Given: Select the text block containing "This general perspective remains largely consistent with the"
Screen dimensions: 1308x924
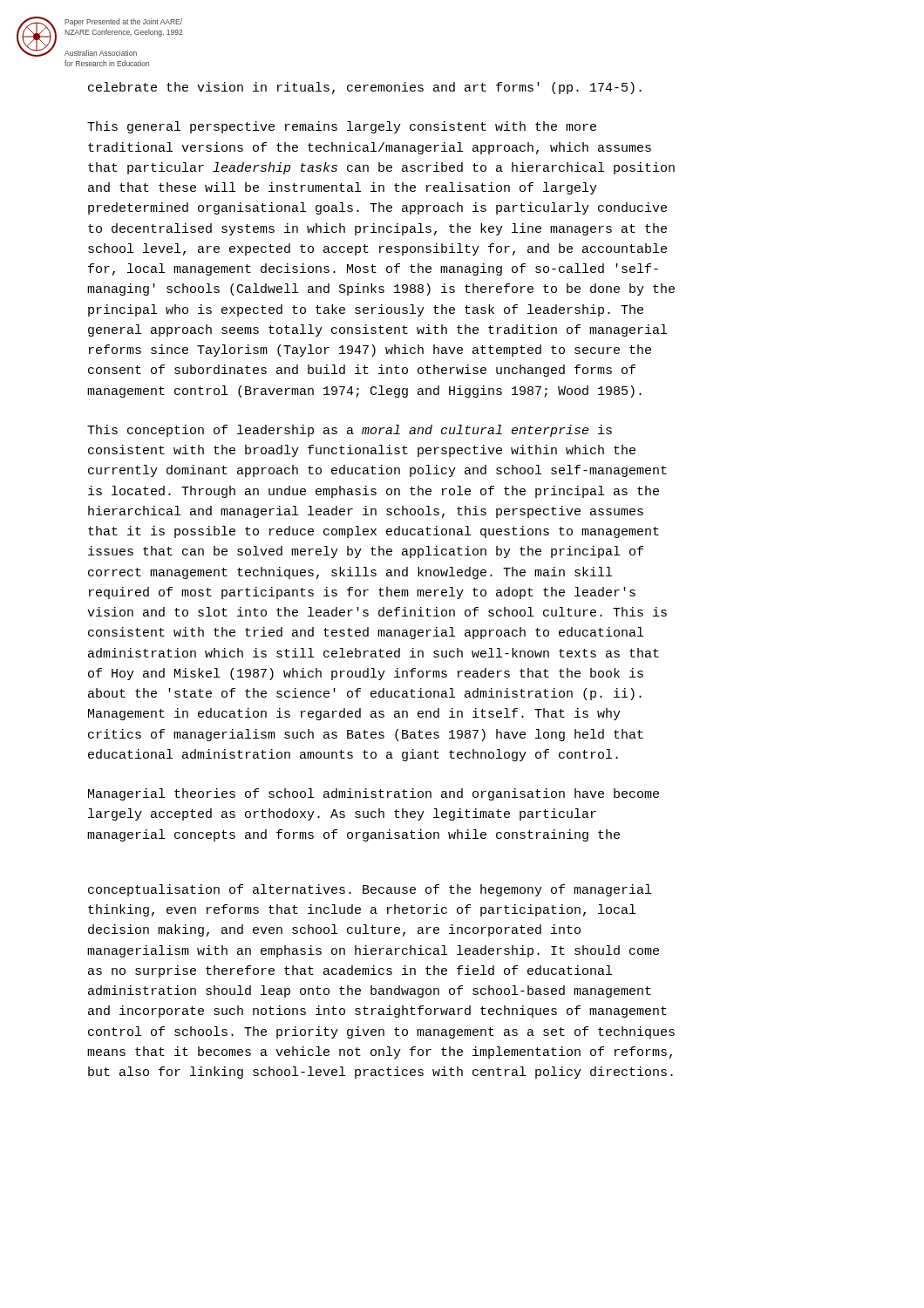Looking at the screenshot, I should 381,260.
